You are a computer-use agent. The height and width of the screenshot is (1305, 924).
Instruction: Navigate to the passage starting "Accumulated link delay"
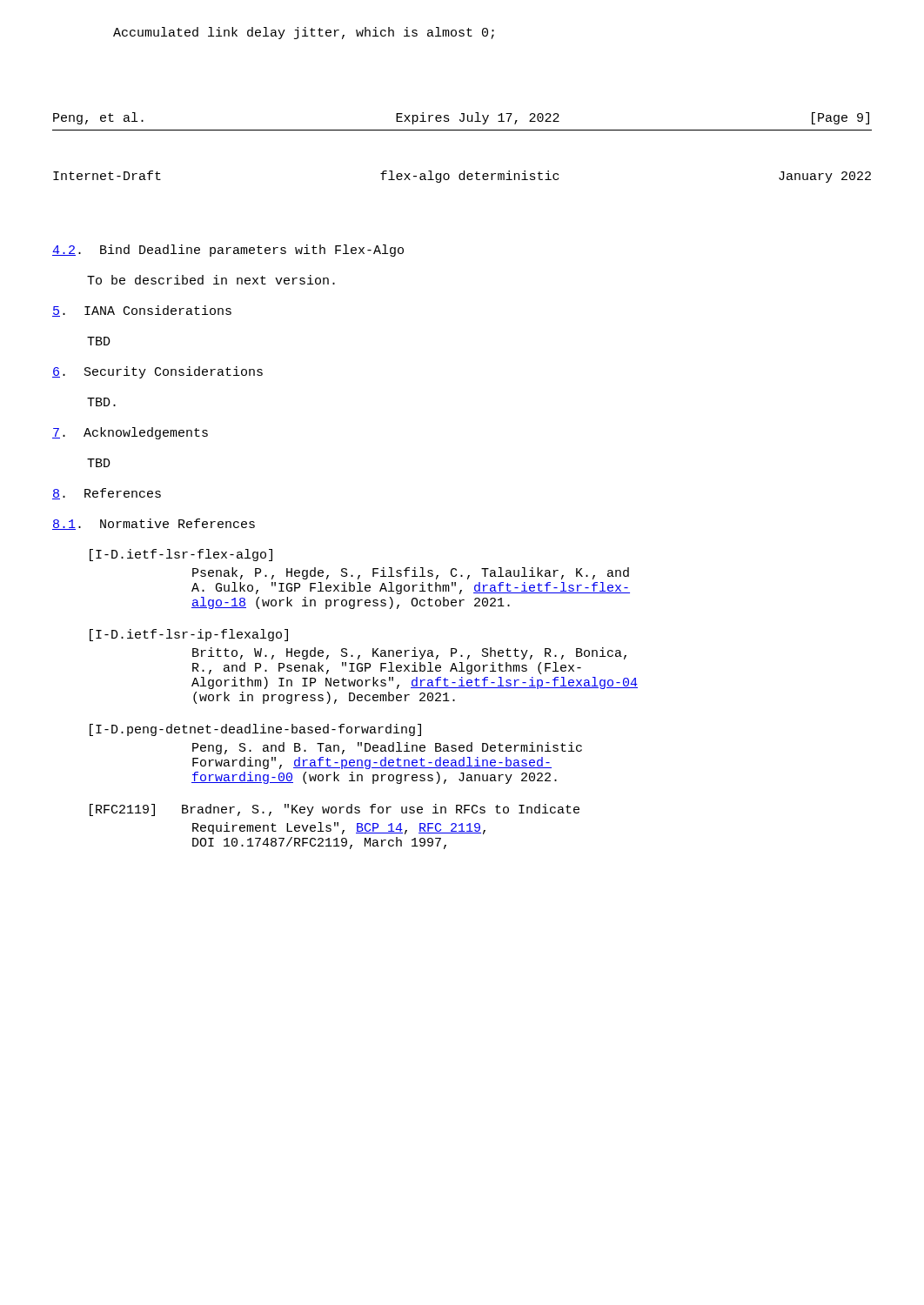(305, 33)
